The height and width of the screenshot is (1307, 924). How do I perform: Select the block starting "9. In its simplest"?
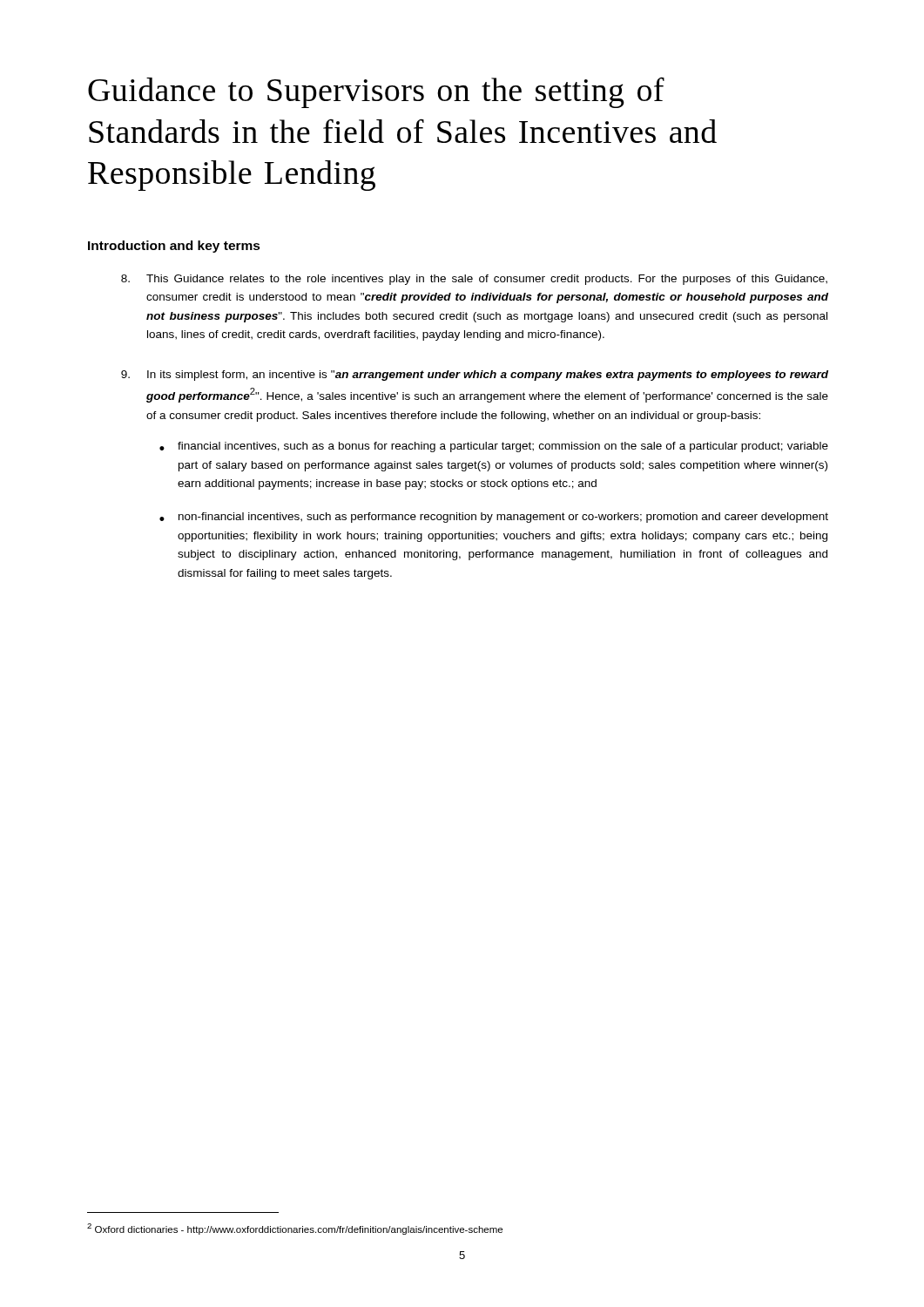(458, 481)
